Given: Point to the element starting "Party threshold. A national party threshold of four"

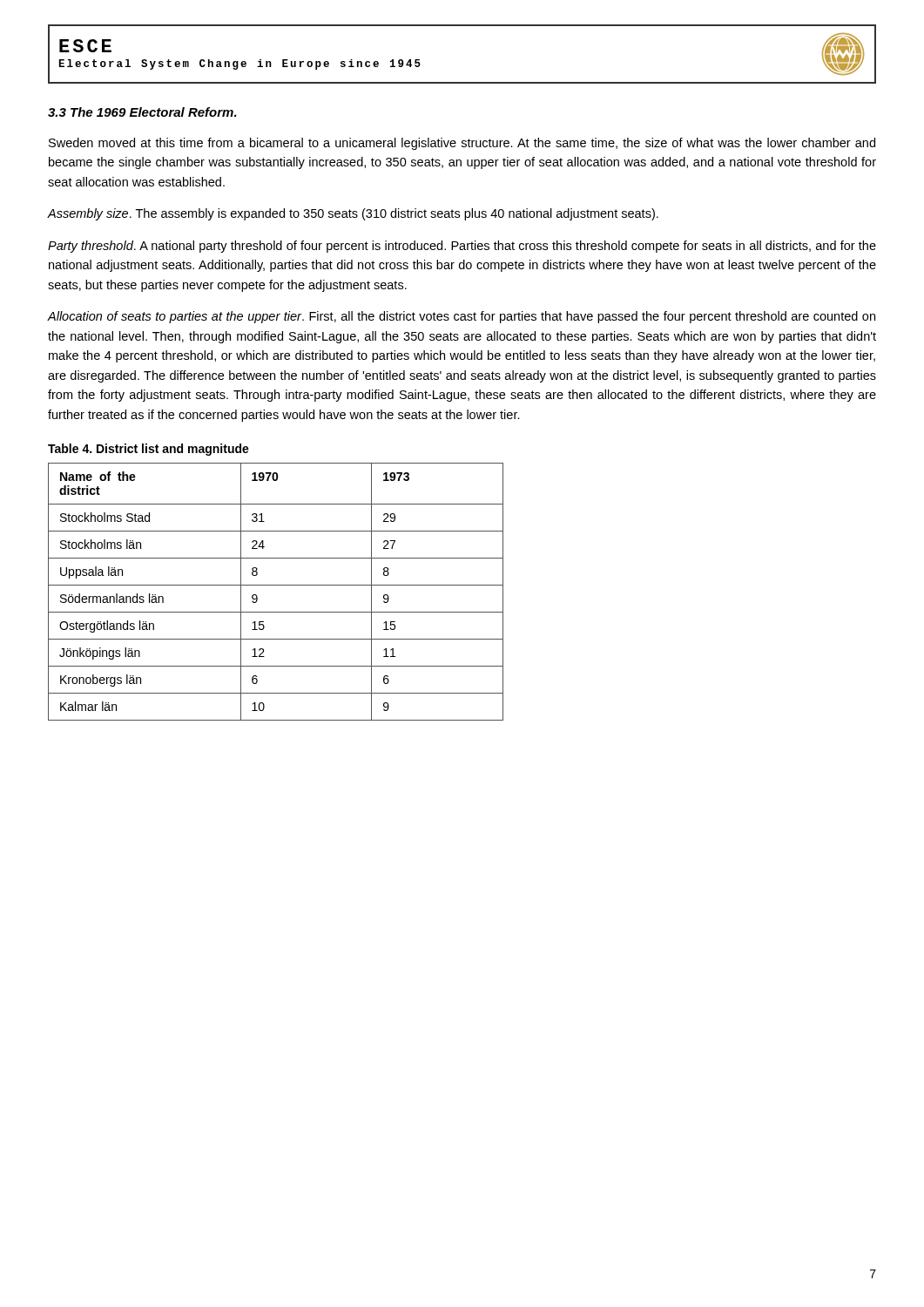Looking at the screenshot, I should point(462,265).
